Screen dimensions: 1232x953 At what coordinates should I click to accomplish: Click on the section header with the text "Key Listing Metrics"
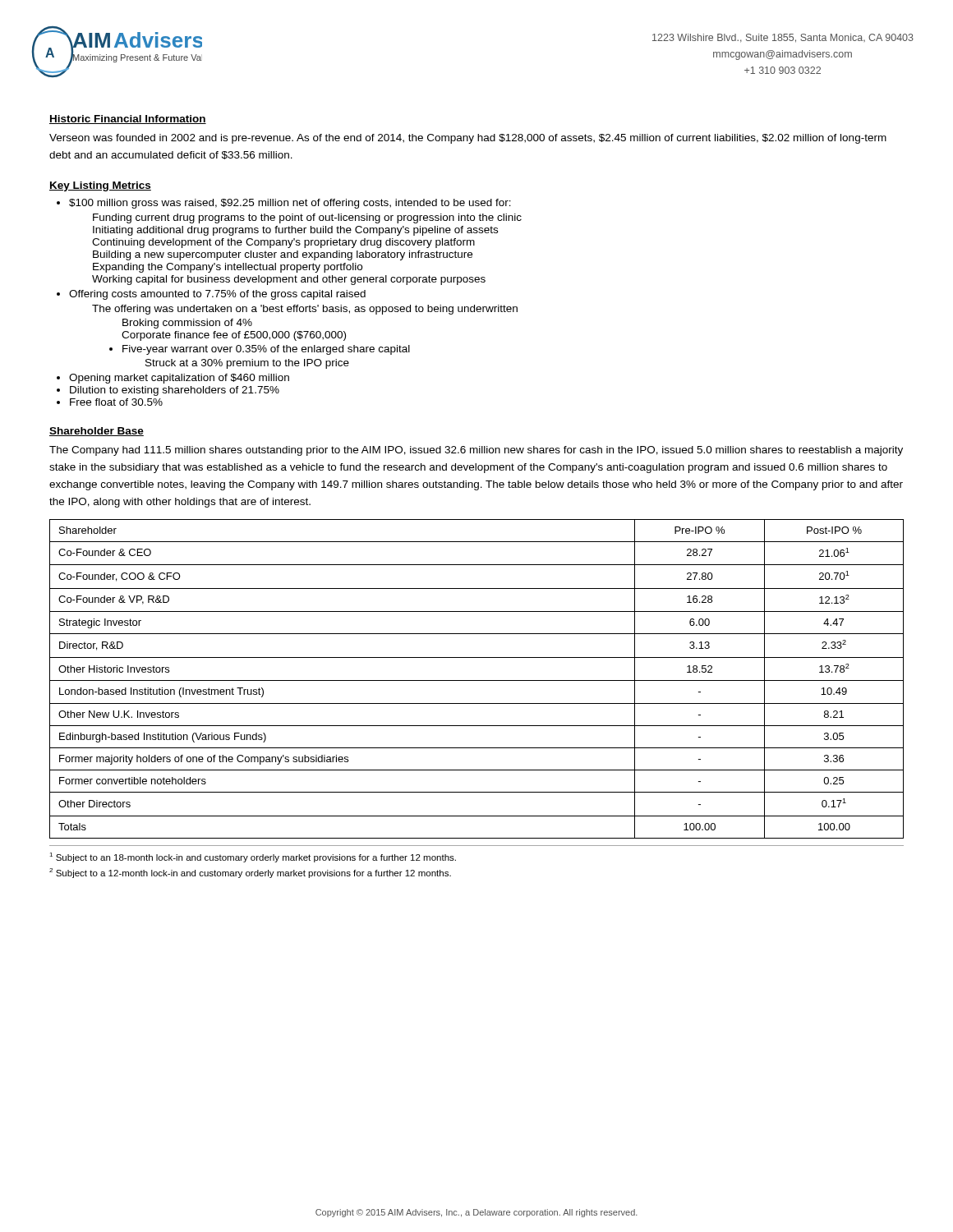[x=100, y=185]
